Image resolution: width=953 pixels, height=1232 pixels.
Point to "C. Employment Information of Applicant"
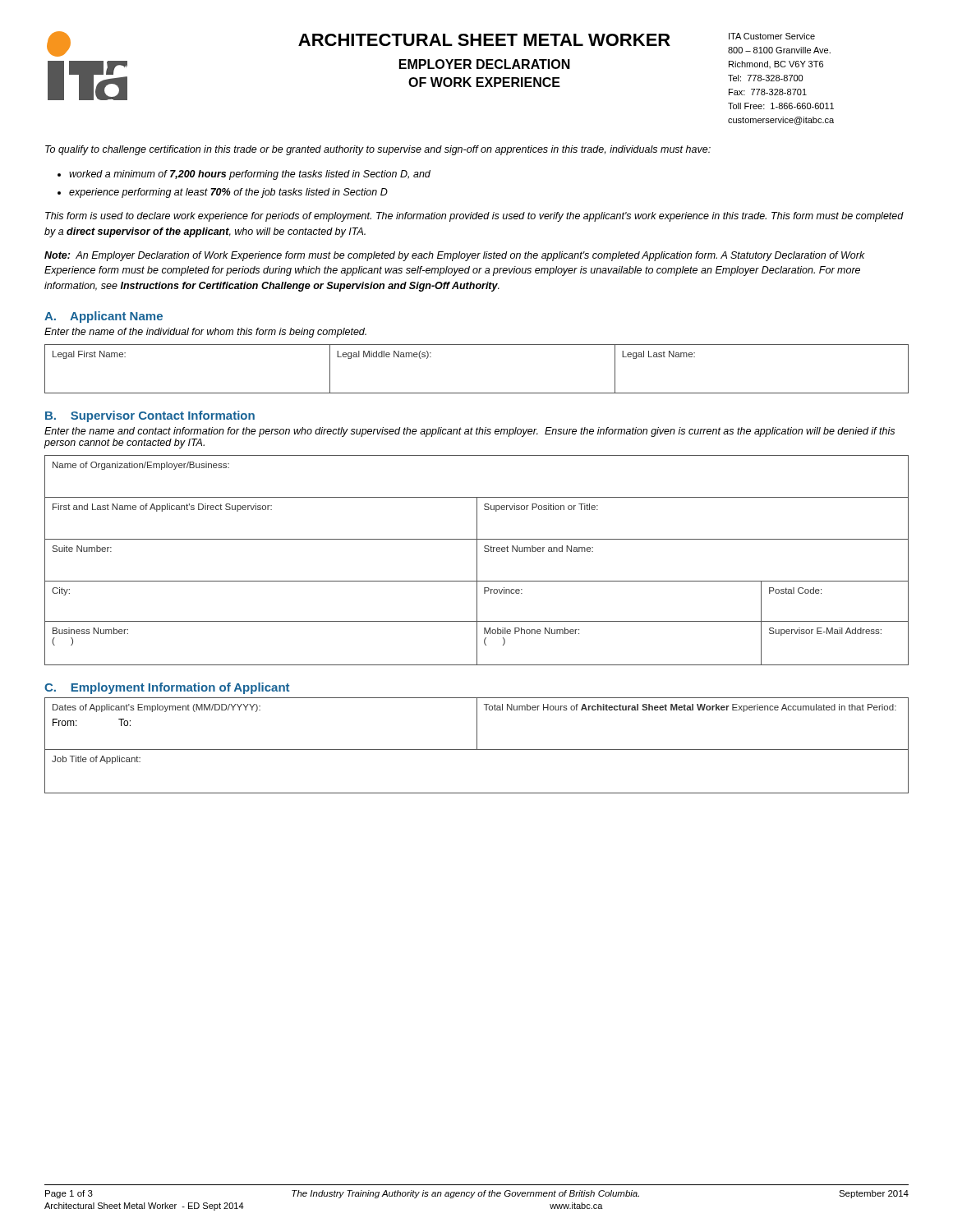click(x=167, y=687)
